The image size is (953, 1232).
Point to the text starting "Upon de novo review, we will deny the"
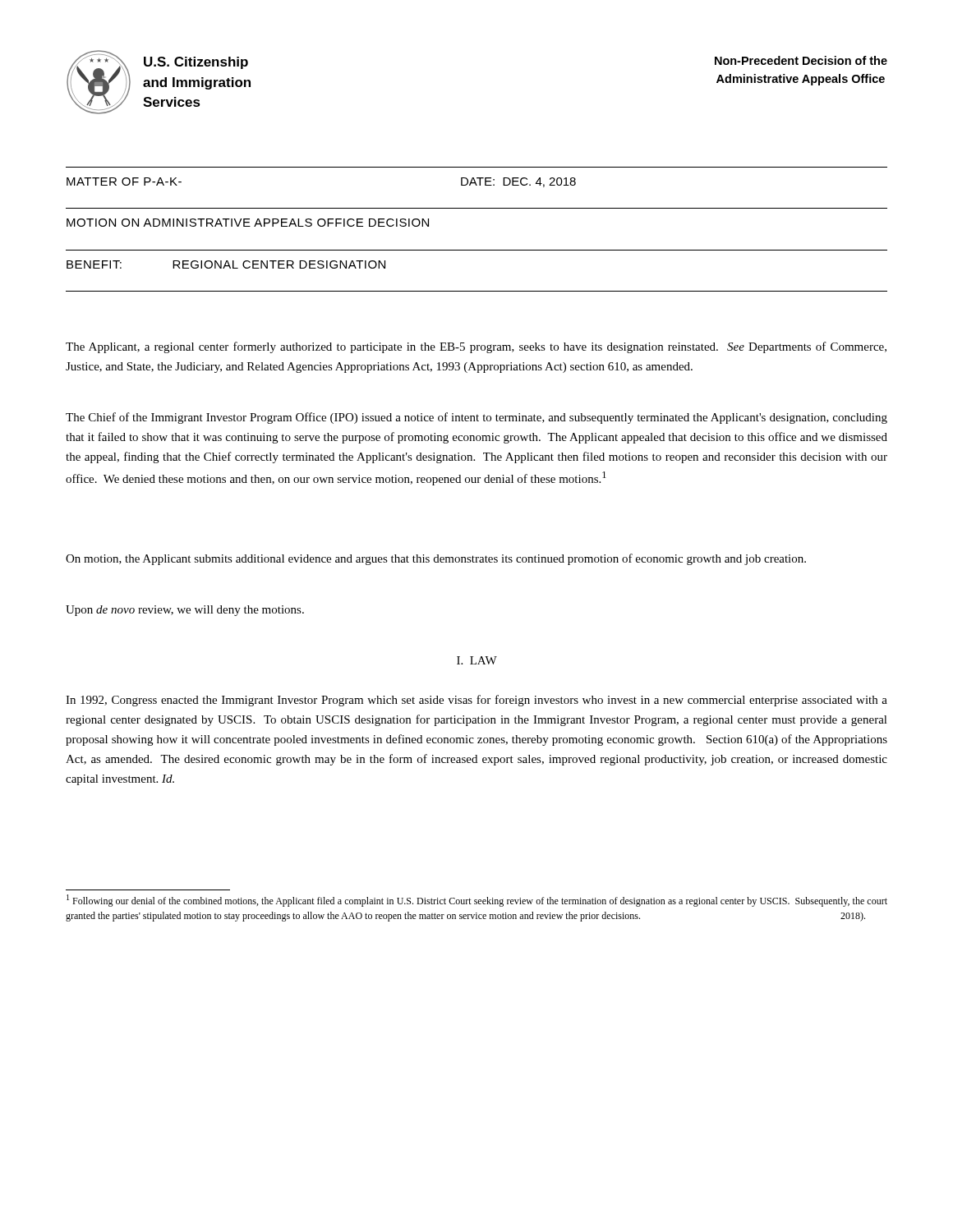click(185, 609)
